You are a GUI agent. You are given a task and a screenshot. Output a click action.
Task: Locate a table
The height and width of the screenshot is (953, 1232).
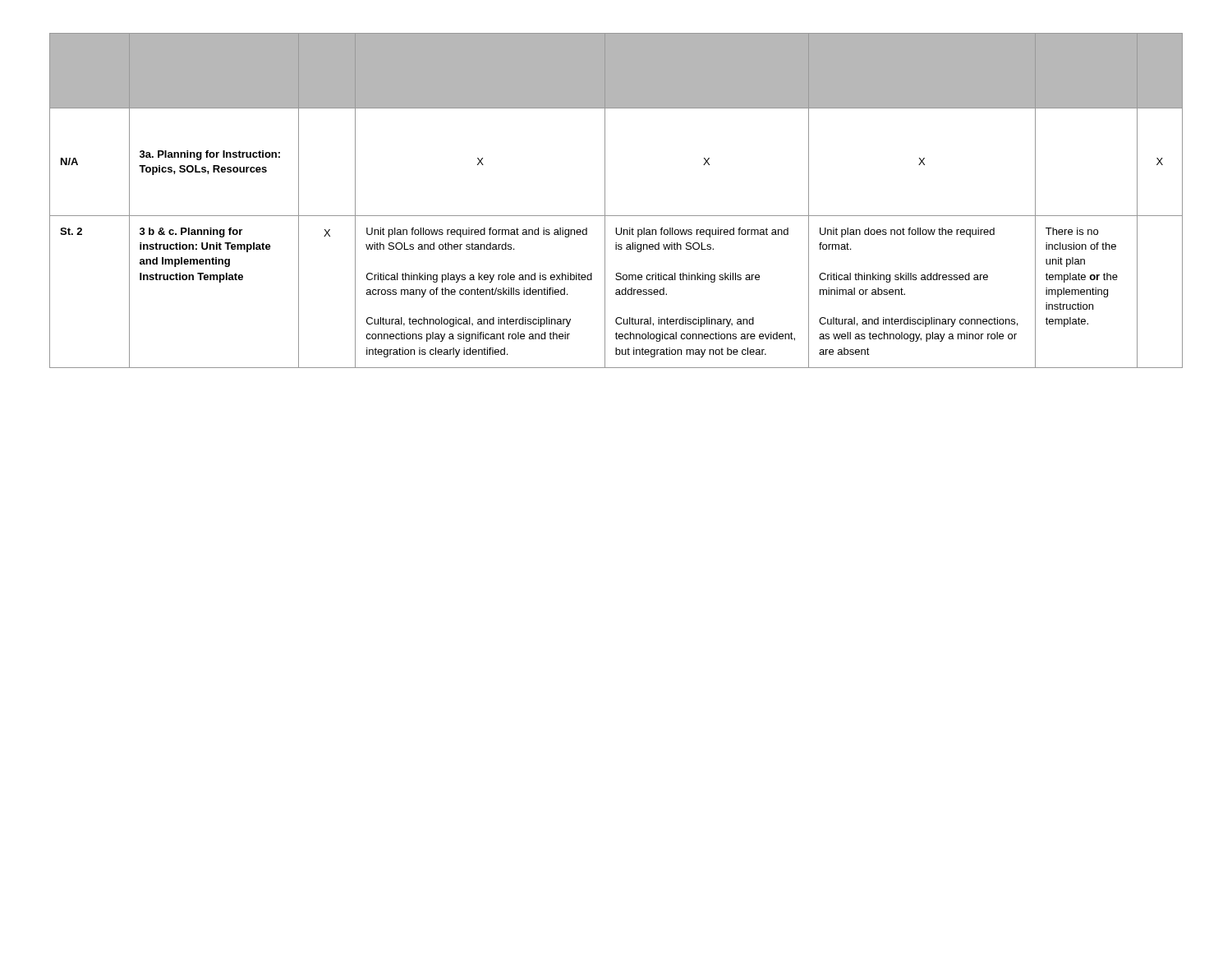616,200
